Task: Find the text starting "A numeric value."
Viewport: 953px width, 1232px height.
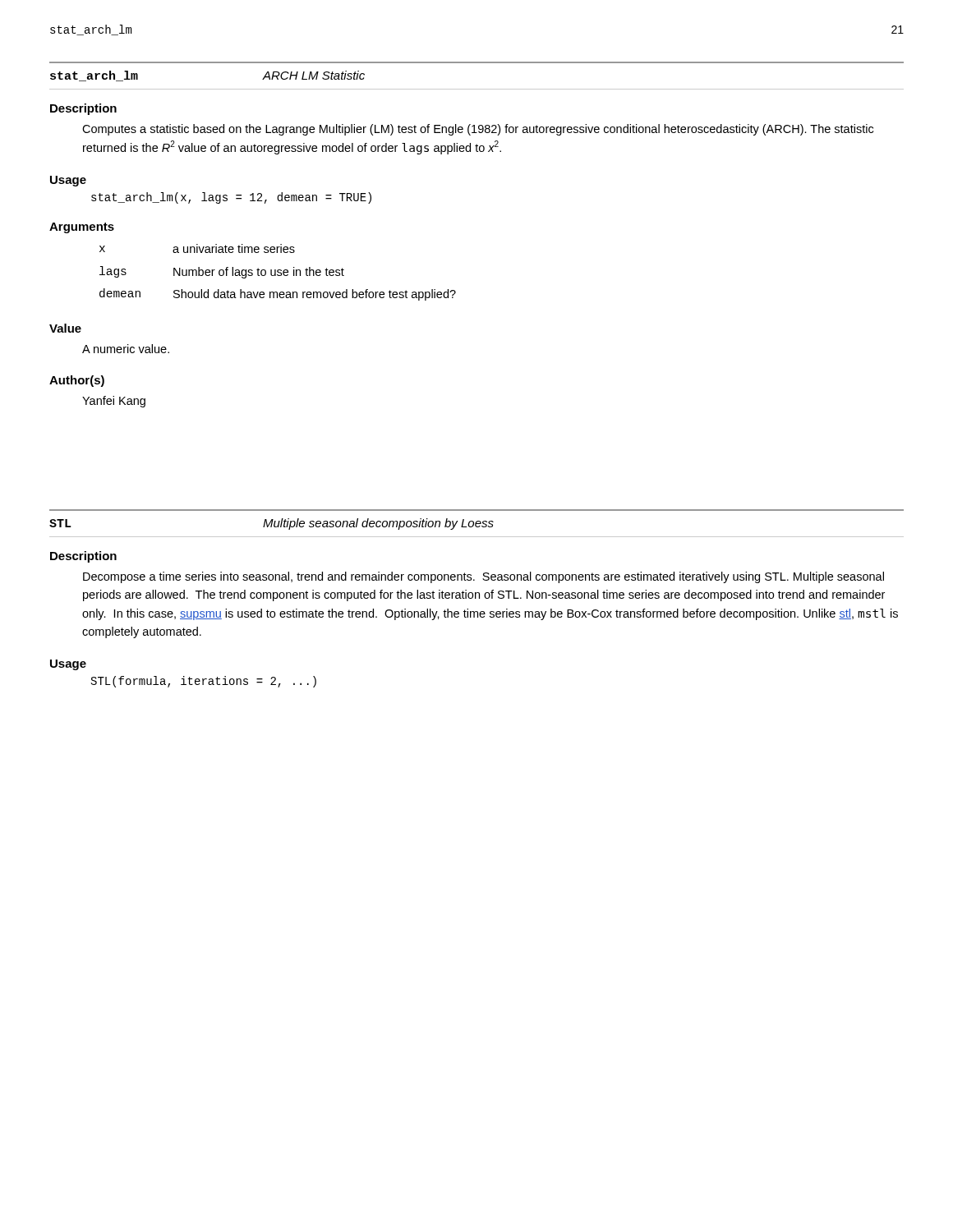Action: 126,349
